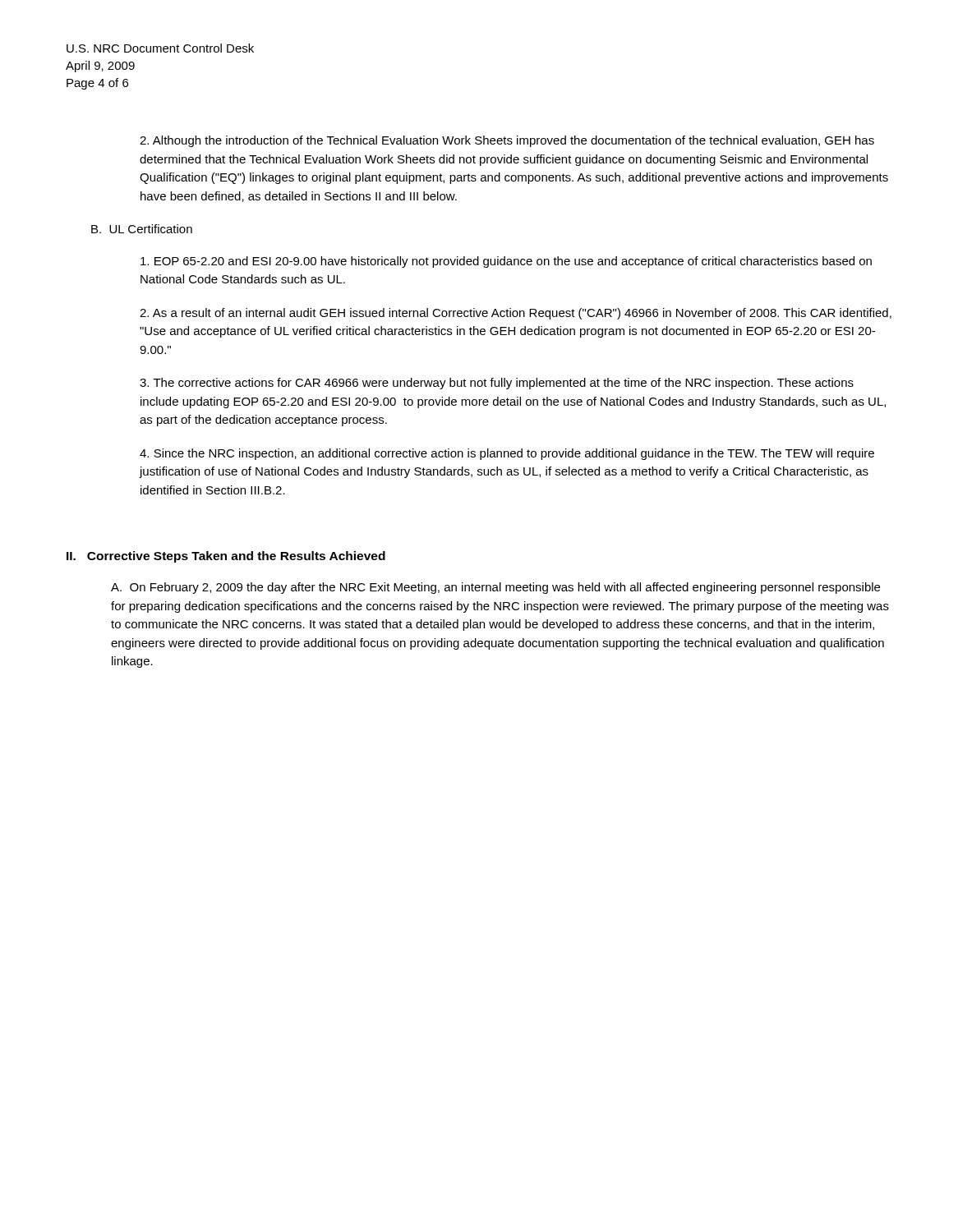Find the block on this page that starts "2. As a result"
Viewport: 958px width, 1232px height.
(516, 331)
